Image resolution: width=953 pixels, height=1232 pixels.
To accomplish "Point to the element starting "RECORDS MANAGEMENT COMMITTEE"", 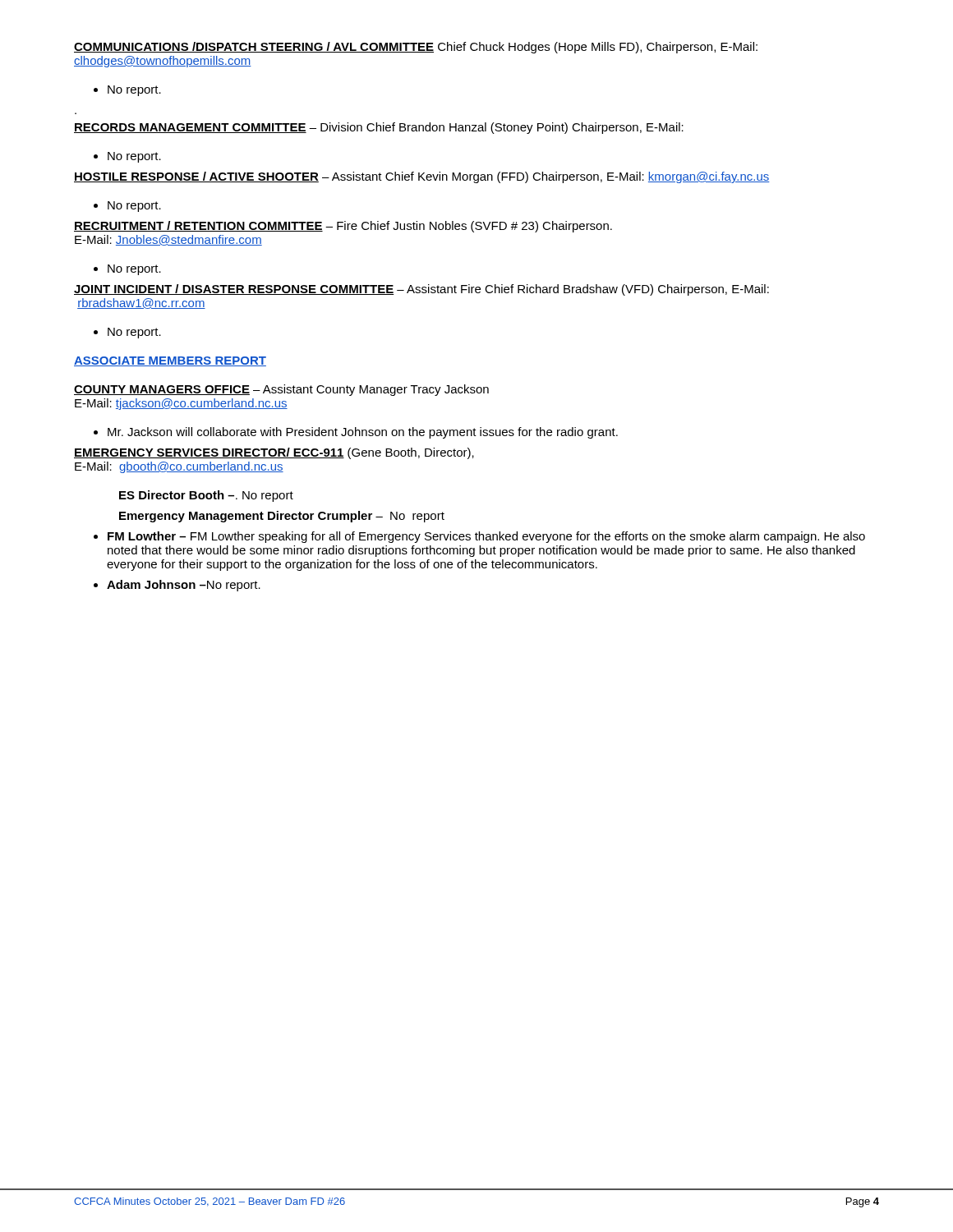I will 379,127.
